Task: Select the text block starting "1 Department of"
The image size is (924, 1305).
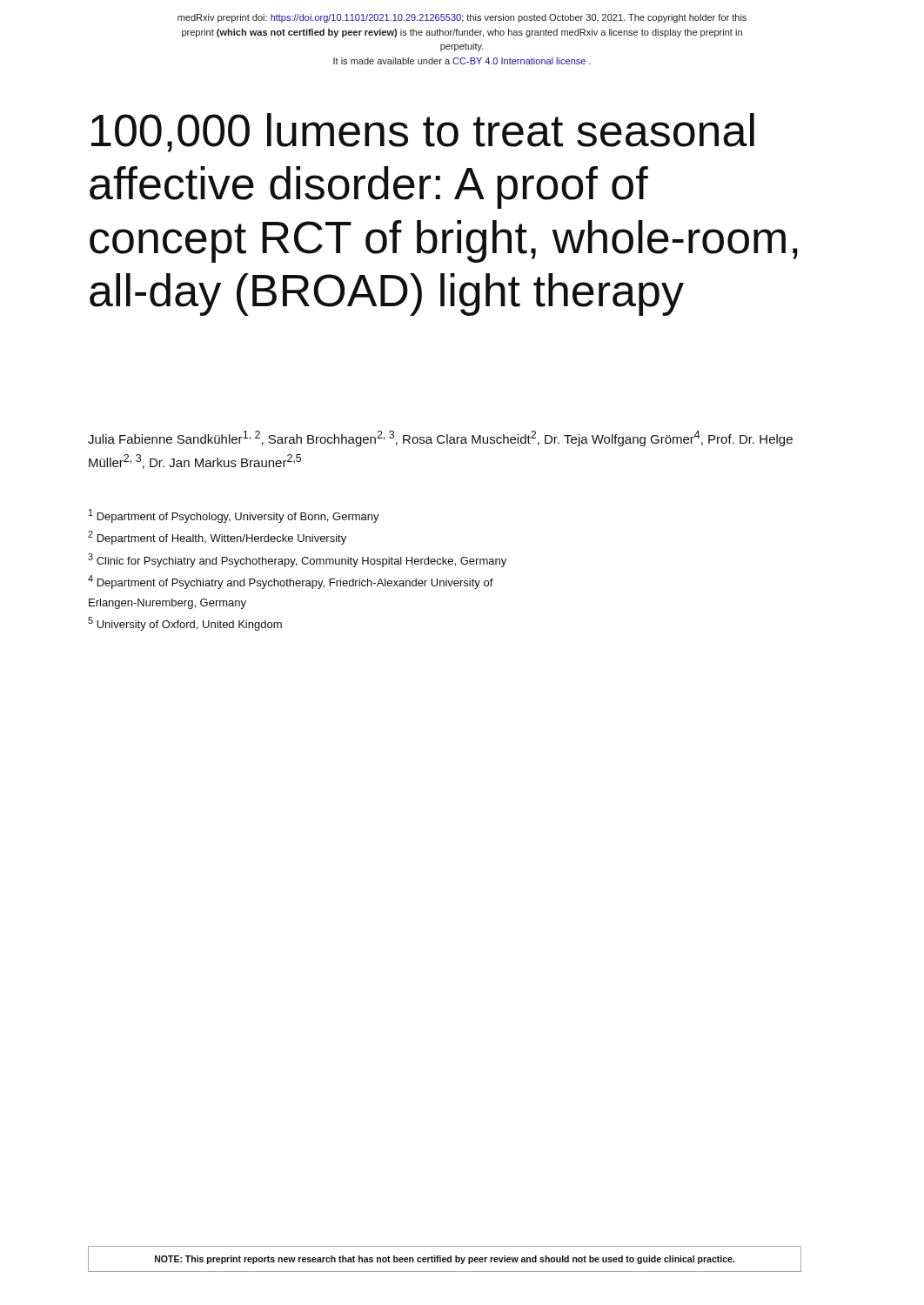Action: coord(233,515)
